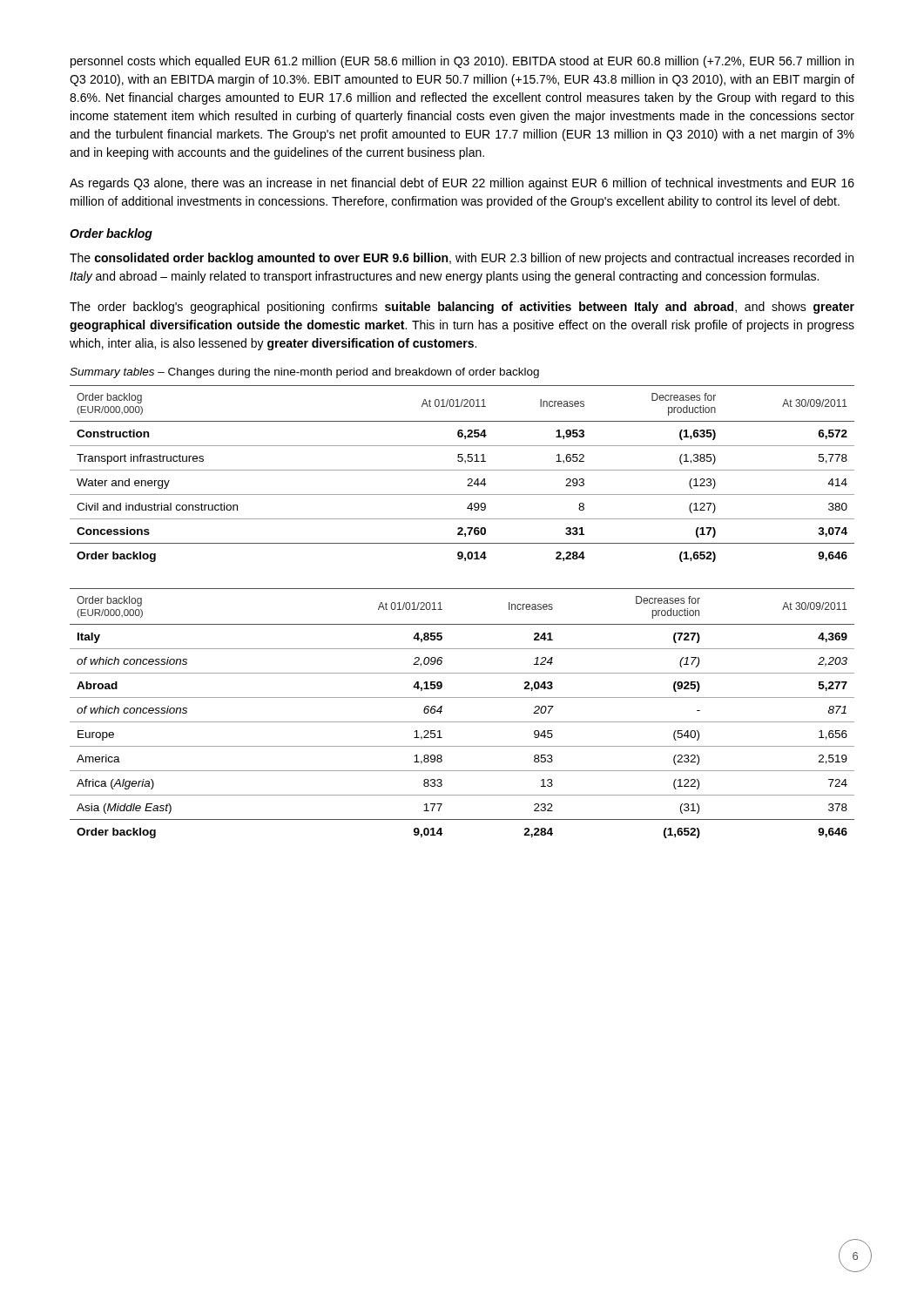Viewport: 924px width, 1307px height.
Task: Find the text block that says "The consolidated order backlog amounted to"
Action: tap(462, 267)
